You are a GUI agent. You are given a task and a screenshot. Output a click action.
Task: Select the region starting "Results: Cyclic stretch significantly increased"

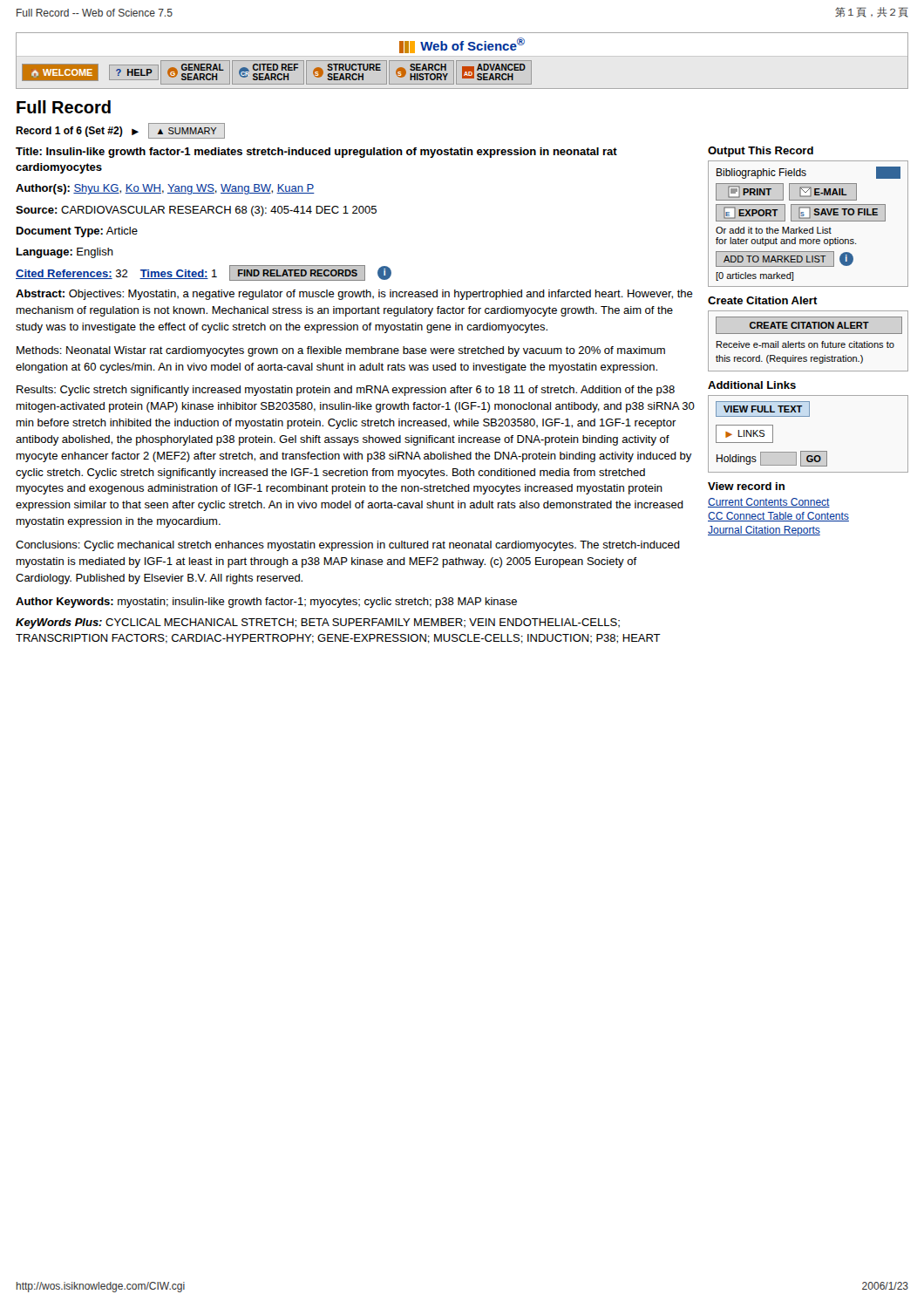[355, 455]
